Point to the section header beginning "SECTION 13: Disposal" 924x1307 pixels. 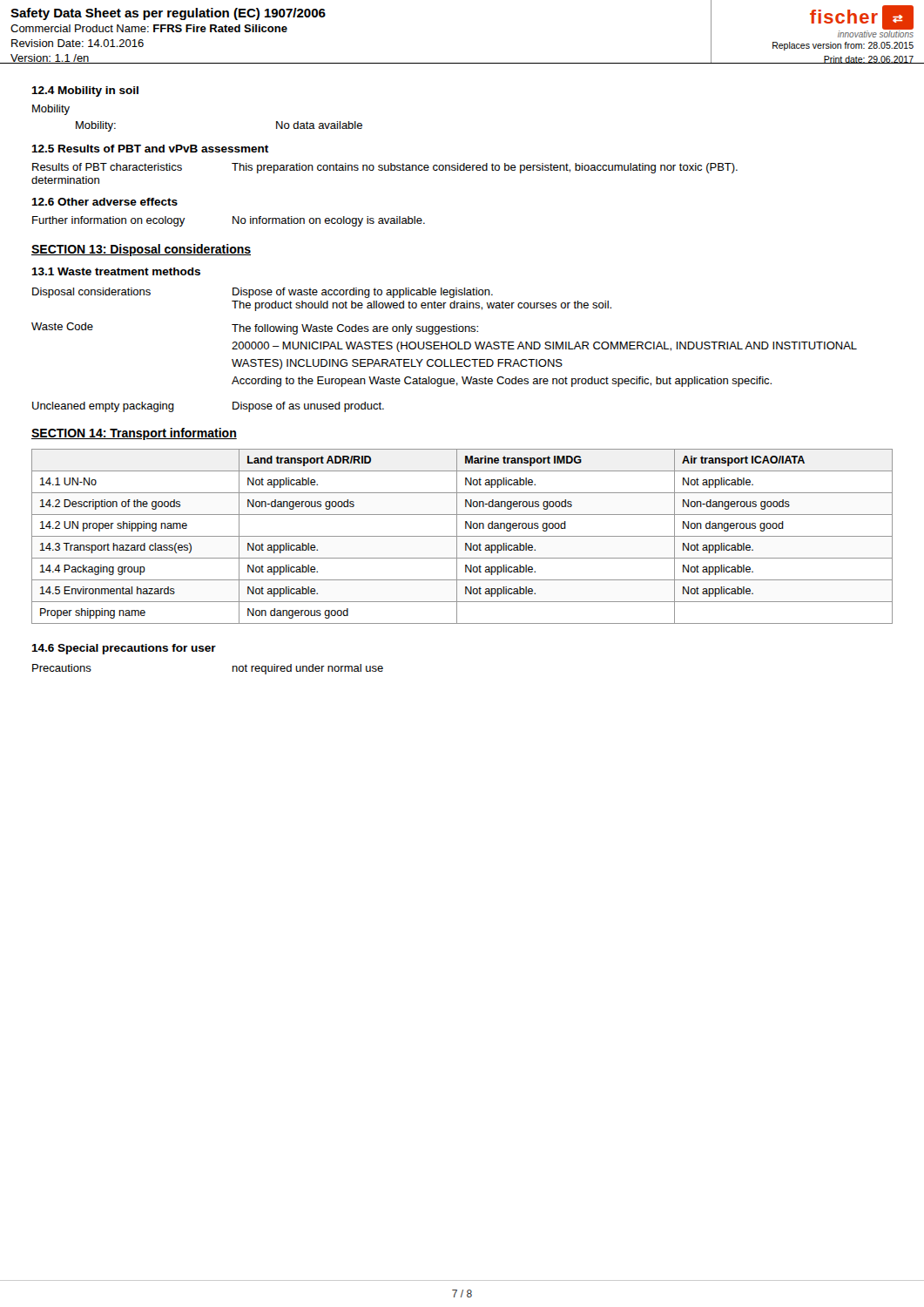click(x=141, y=249)
